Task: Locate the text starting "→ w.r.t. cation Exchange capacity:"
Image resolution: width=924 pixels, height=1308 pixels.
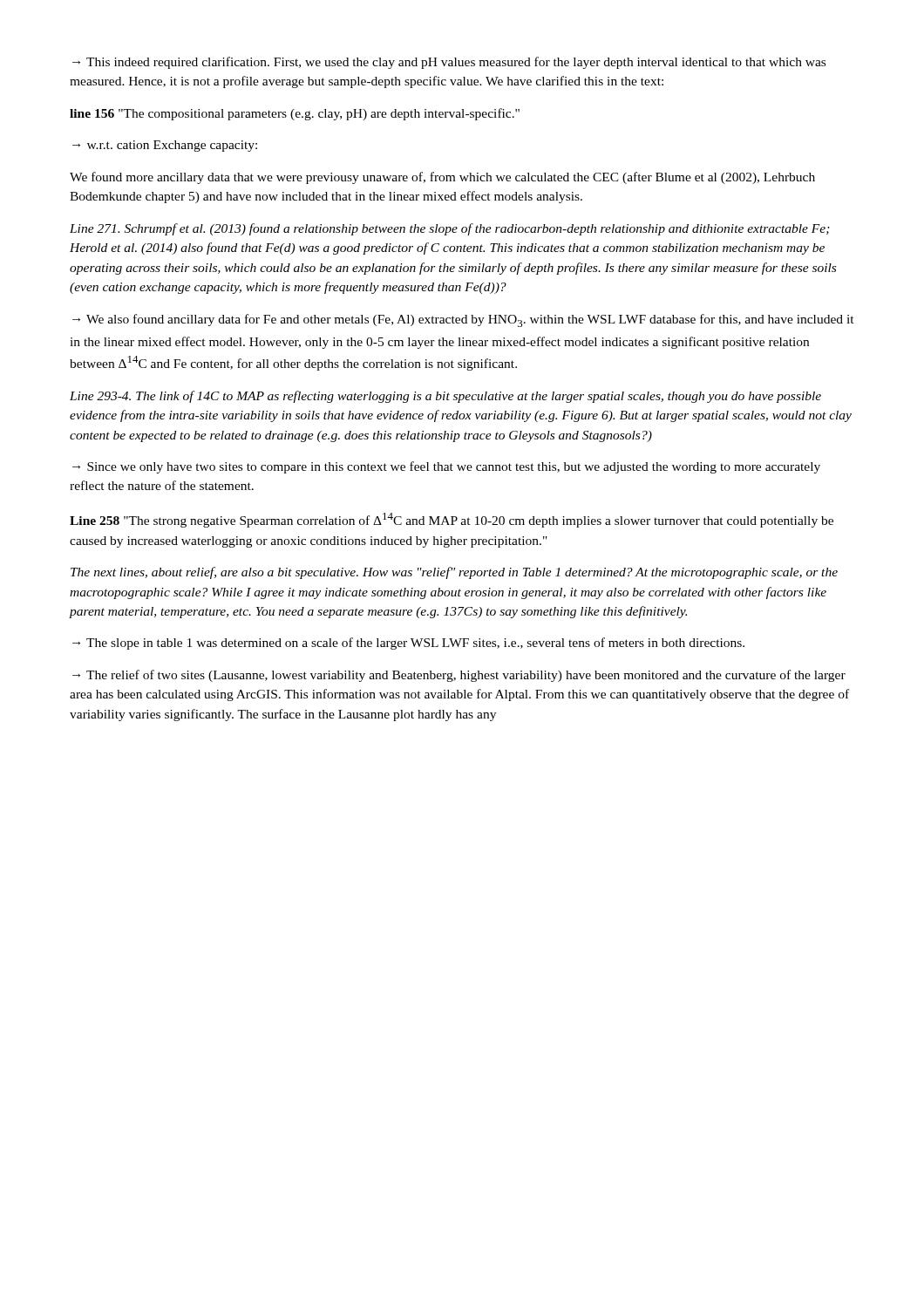Action: coord(164,145)
